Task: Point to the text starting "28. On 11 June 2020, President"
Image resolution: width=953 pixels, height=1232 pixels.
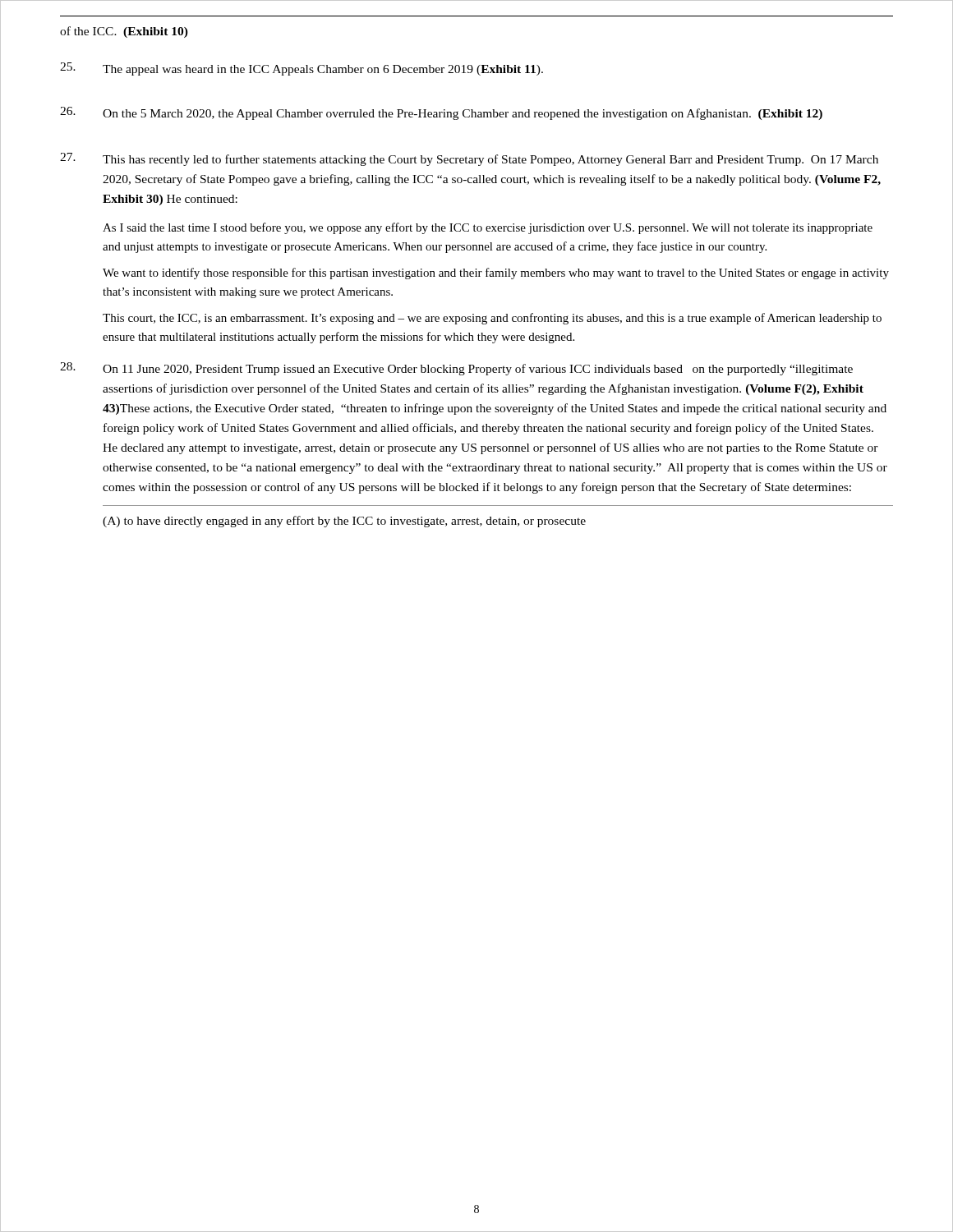Action: click(x=476, y=428)
